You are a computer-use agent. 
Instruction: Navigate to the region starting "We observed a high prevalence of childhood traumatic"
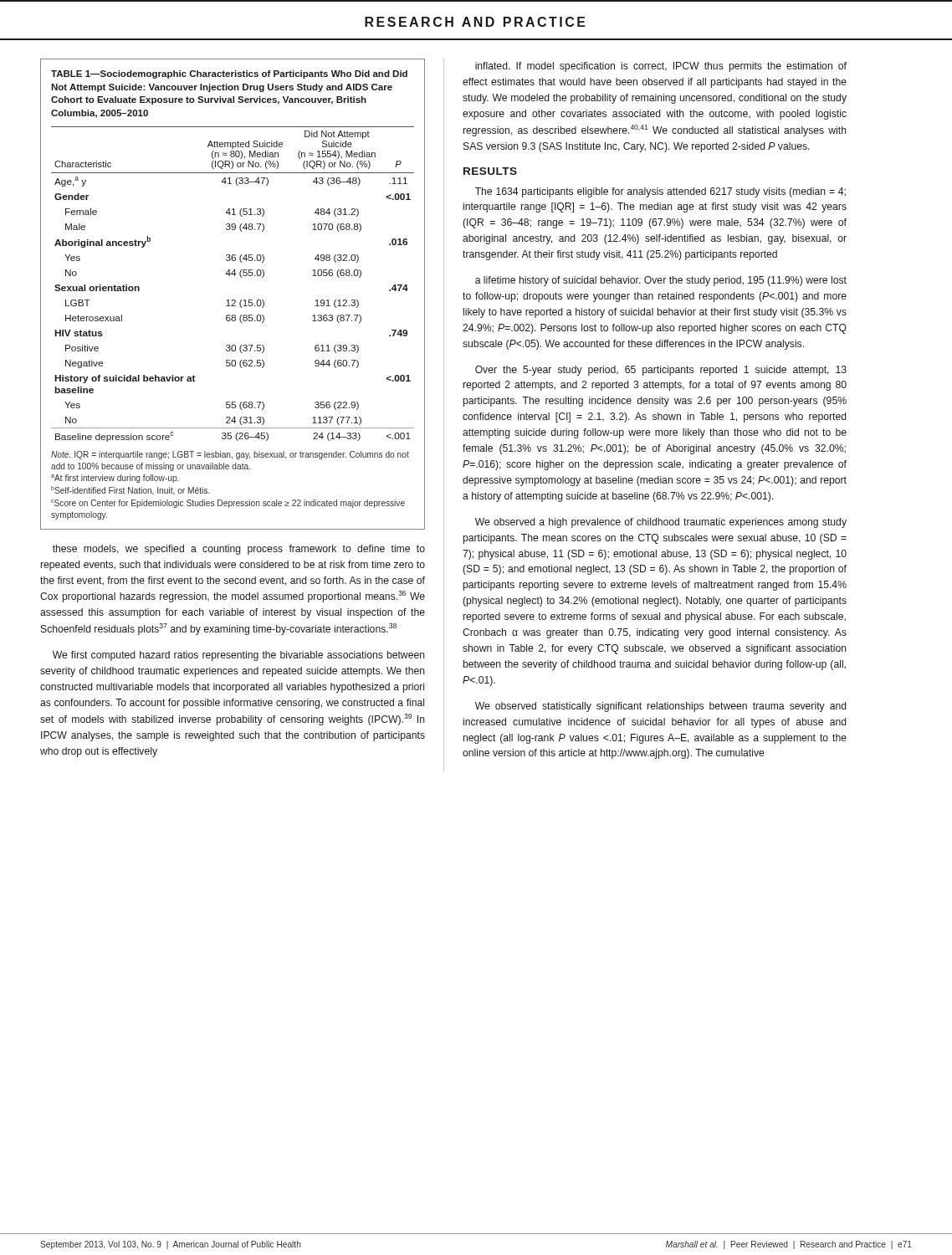click(655, 601)
